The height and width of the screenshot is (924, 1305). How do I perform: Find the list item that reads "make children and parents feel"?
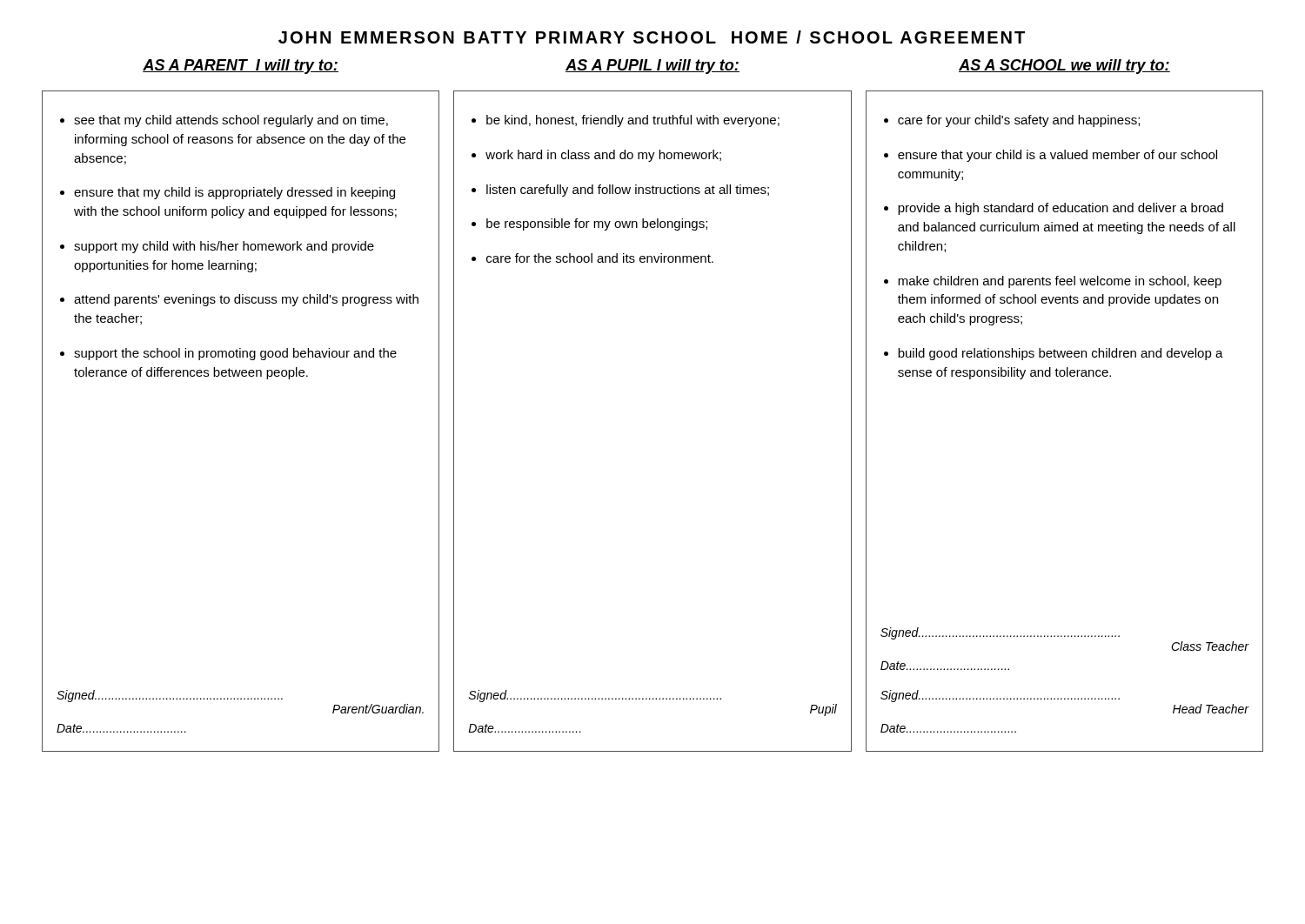click(x=1060, y=299)
